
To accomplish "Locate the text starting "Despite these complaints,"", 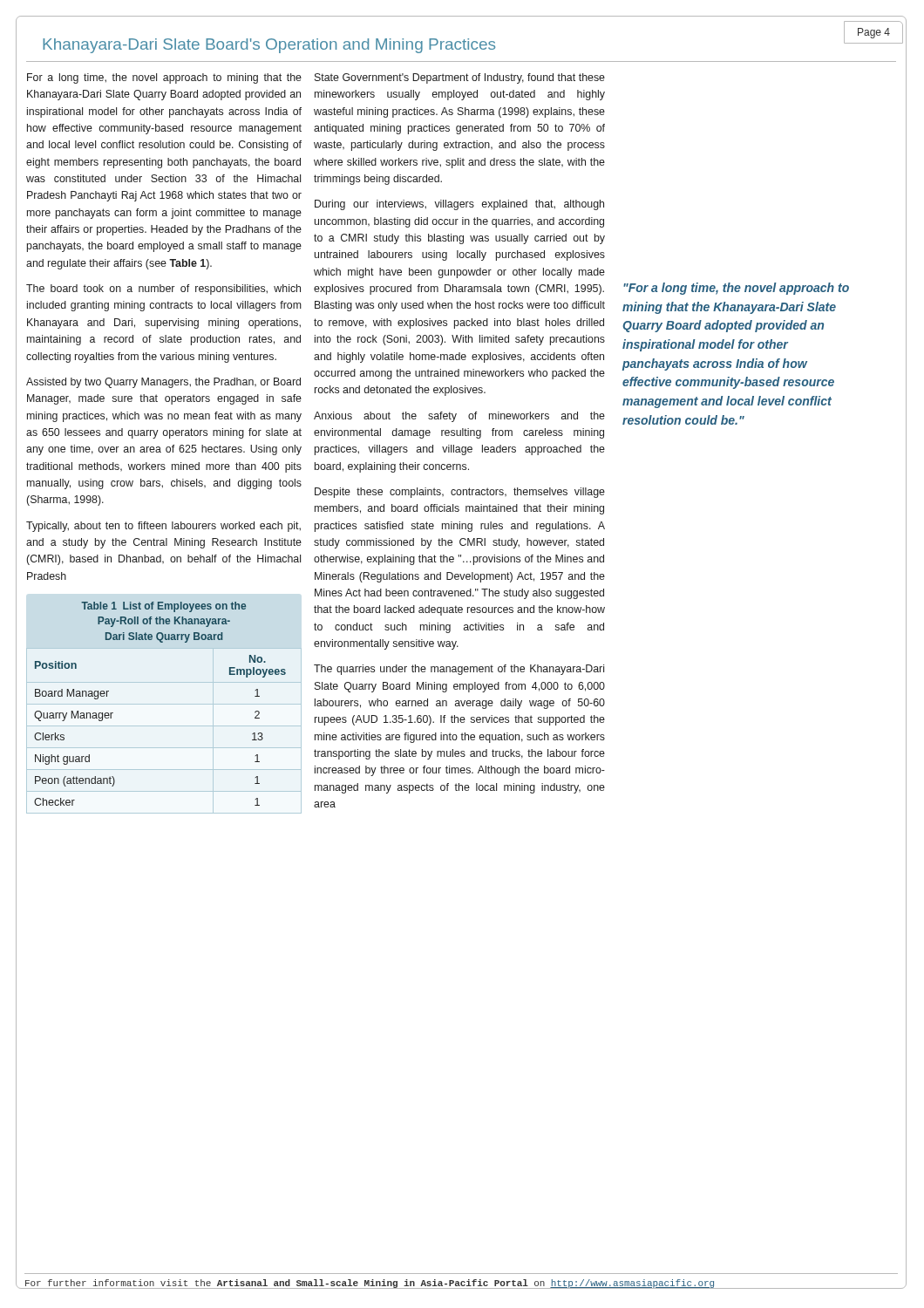I will coord(459,568).
